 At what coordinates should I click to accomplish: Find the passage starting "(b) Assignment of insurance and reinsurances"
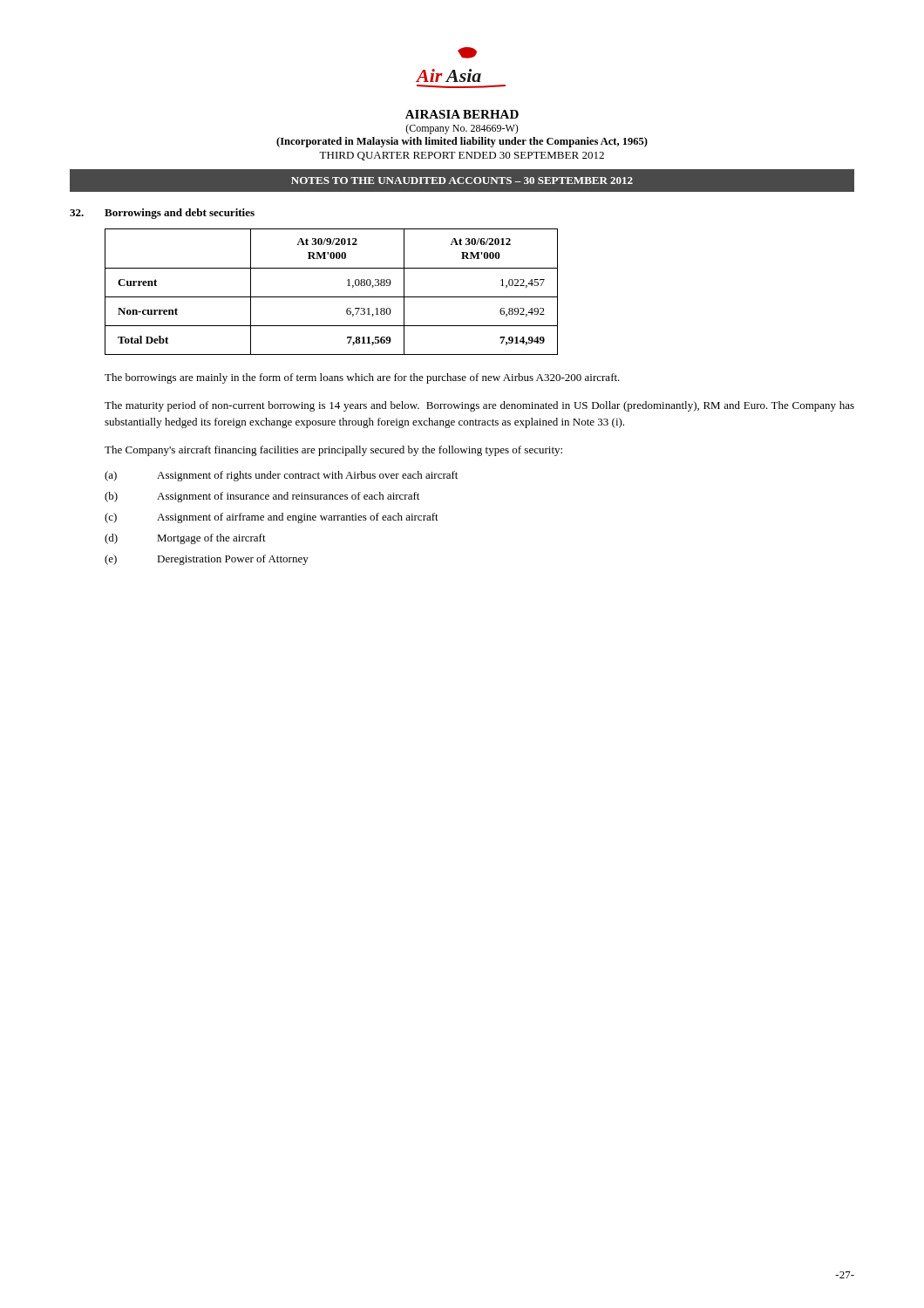tap(262, 496)
